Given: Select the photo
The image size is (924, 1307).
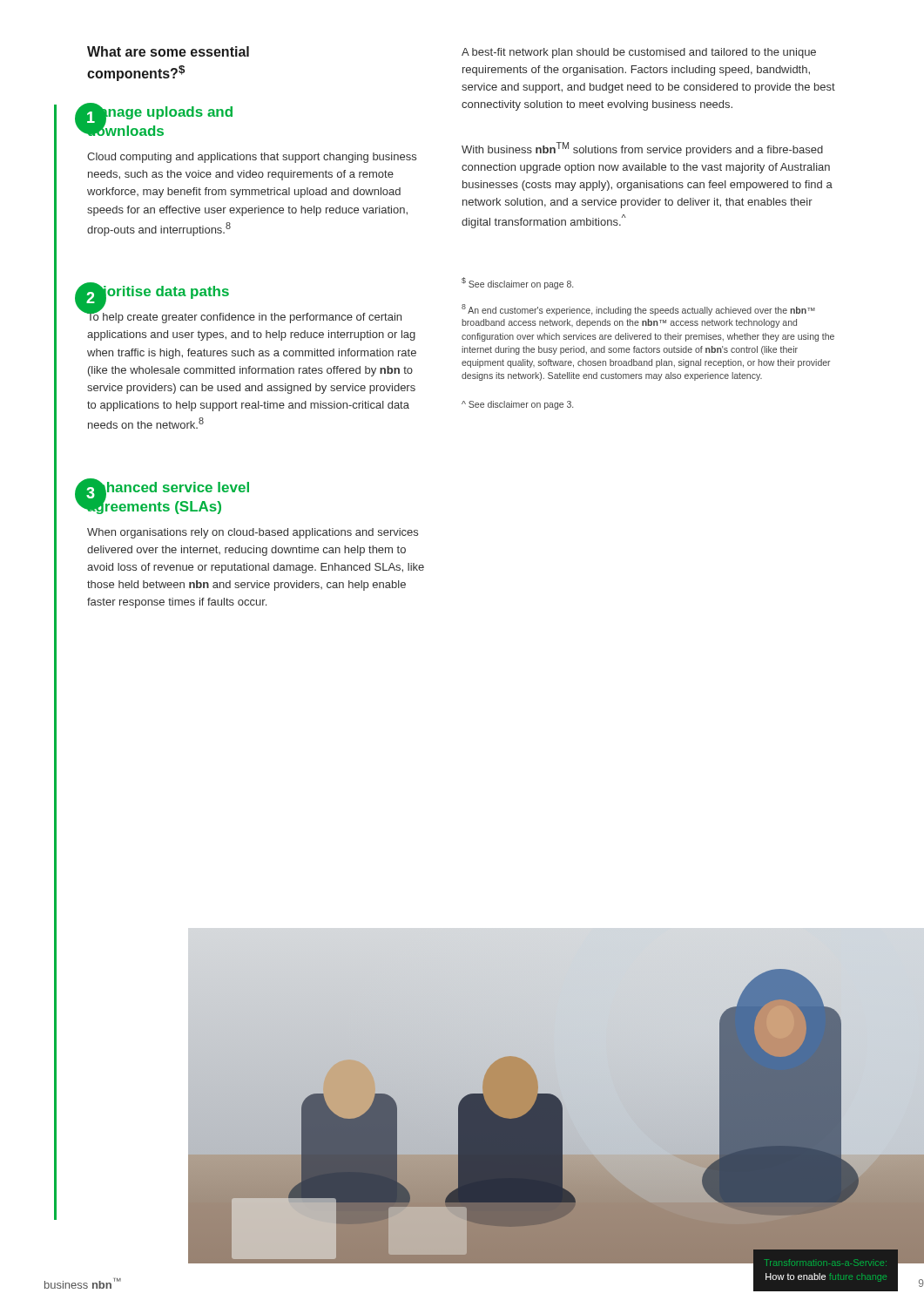Looking at the screenshot, I should [556, 1096].
